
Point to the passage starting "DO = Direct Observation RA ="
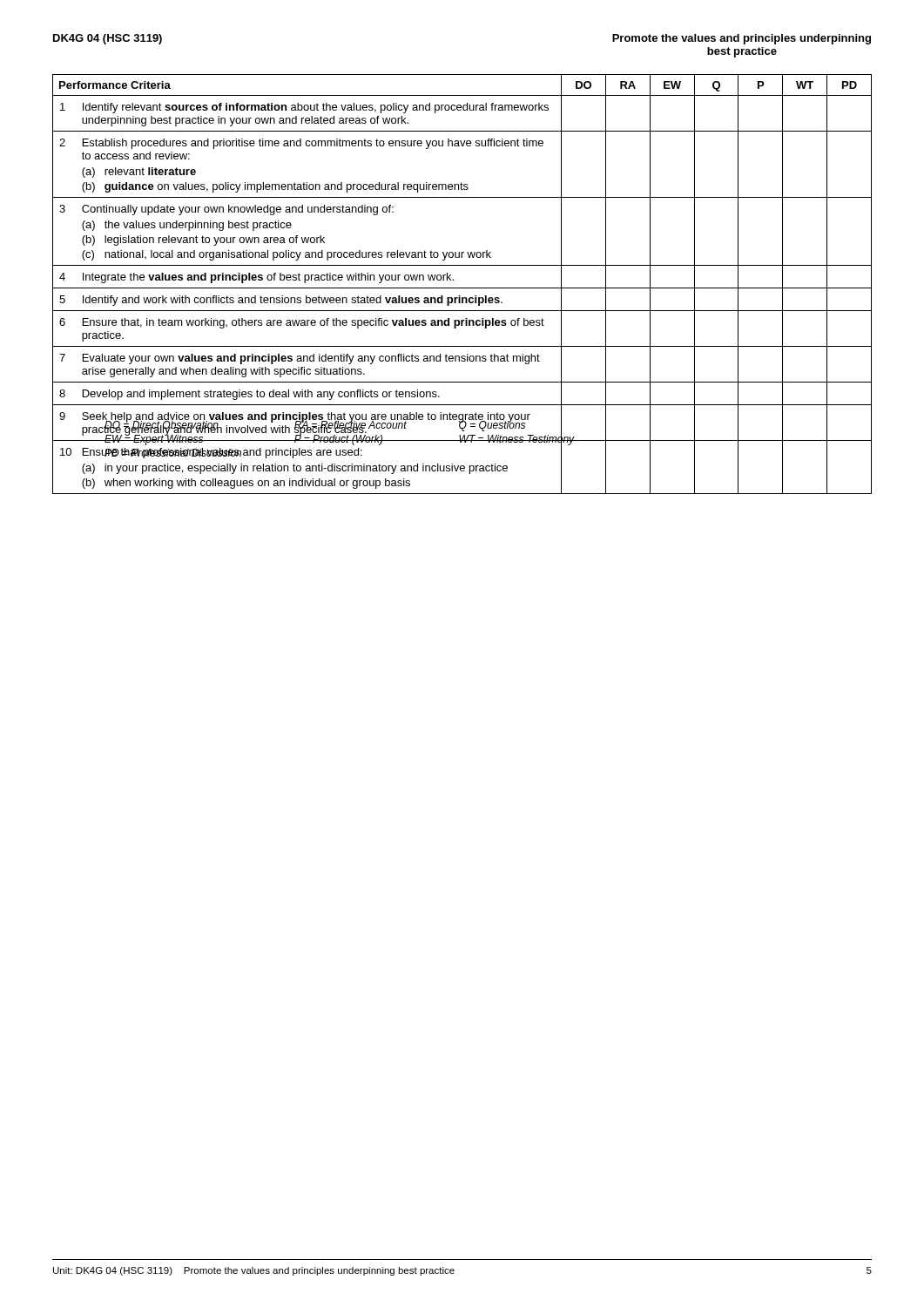365,439
